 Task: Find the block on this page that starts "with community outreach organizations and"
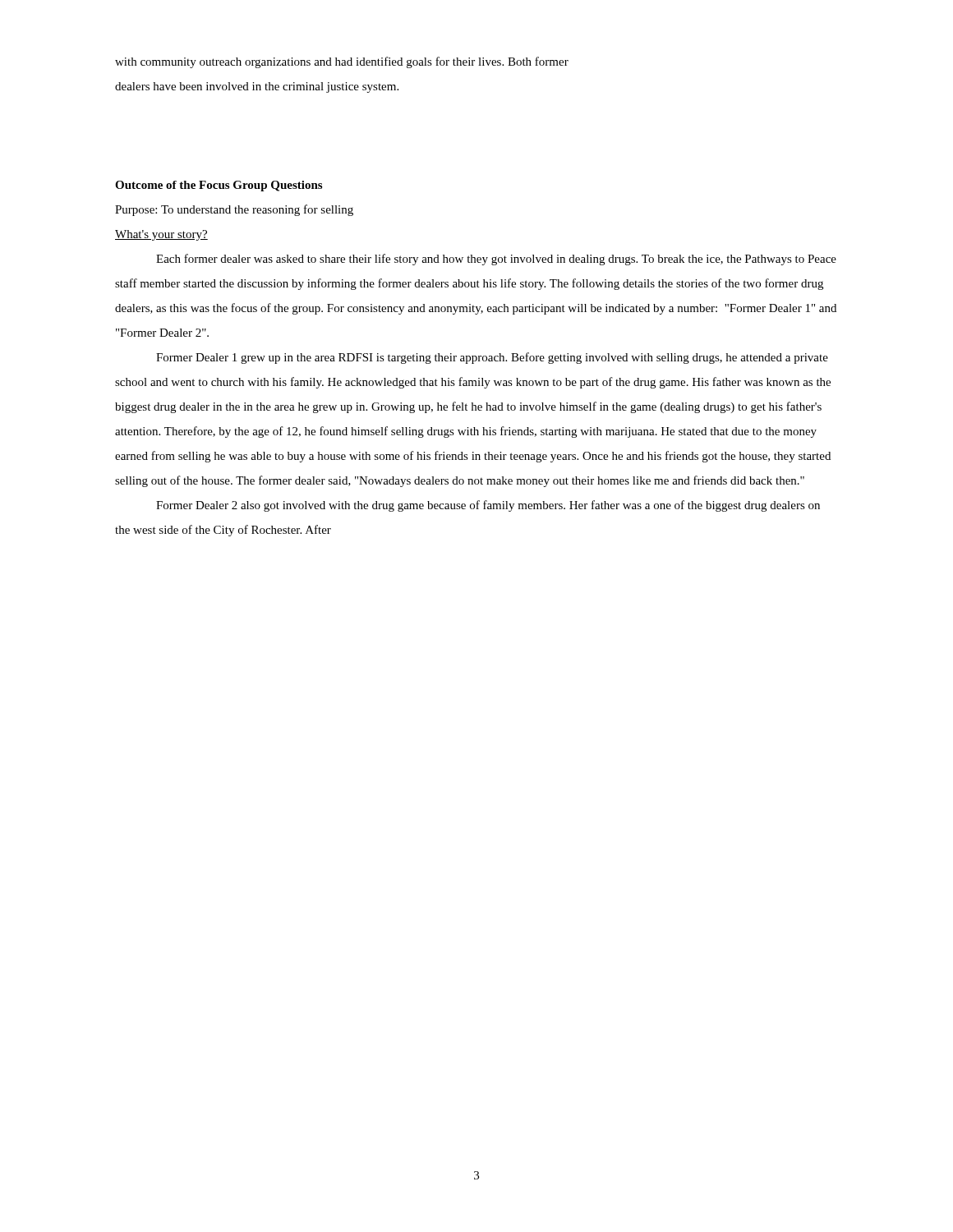click(476, 74)
